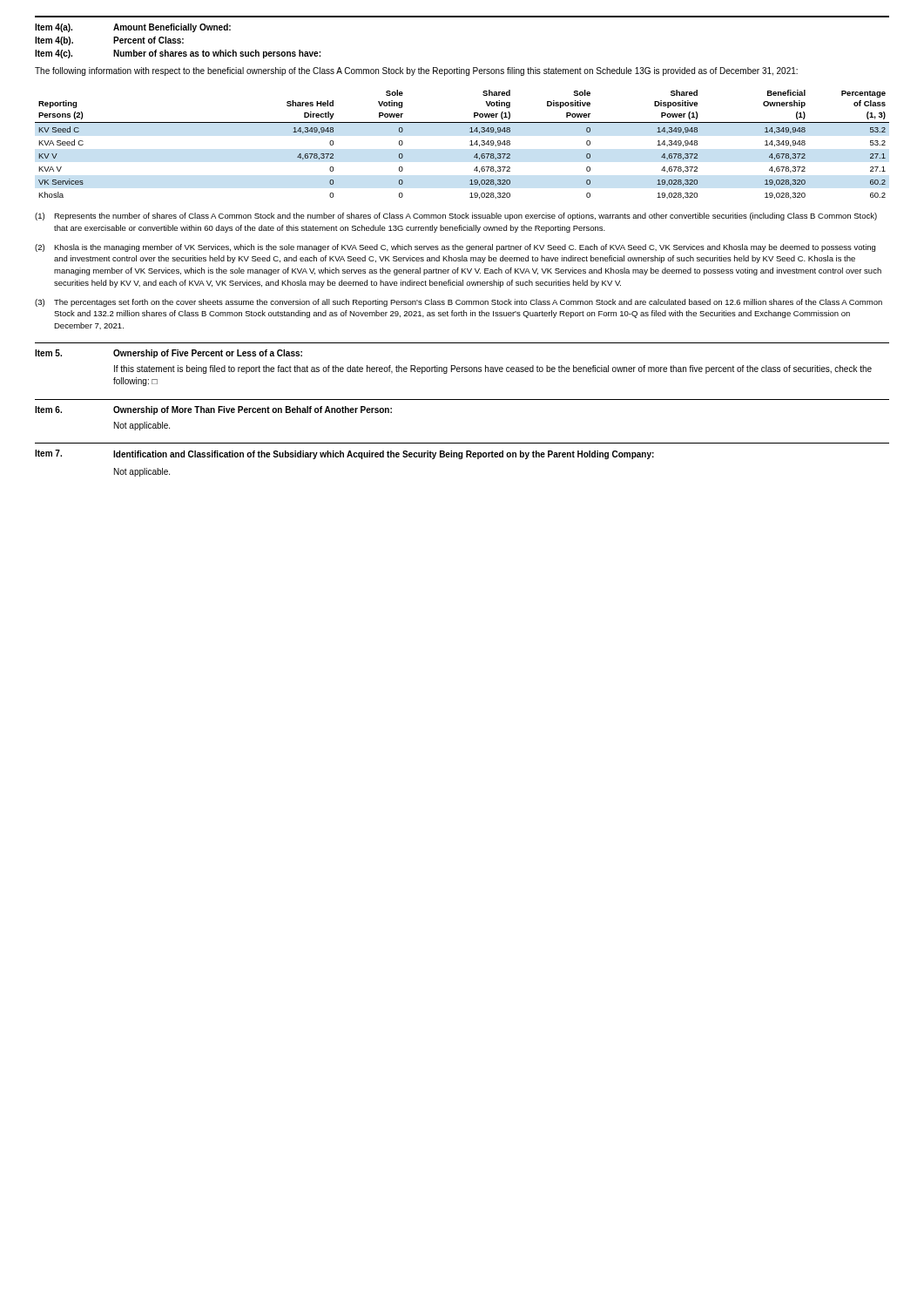Locate the section header that opens with "Item 4(a). Amount Beneficially"
Screen dimensions: 1307x924
(x=133, y=27)
